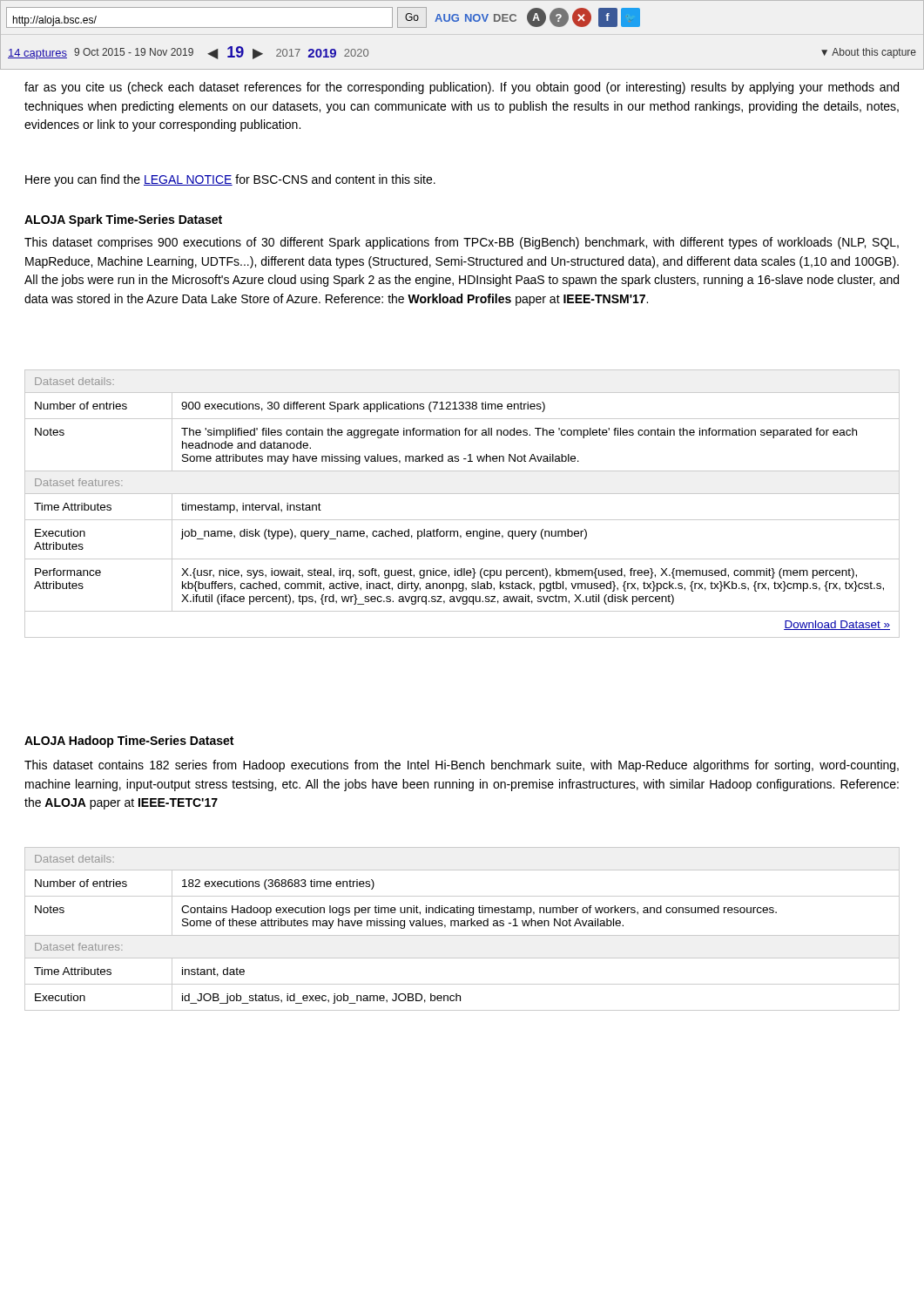
Task: Click on the text block containing "far as you cite us (check each"
Action: (x=462, y=106)
